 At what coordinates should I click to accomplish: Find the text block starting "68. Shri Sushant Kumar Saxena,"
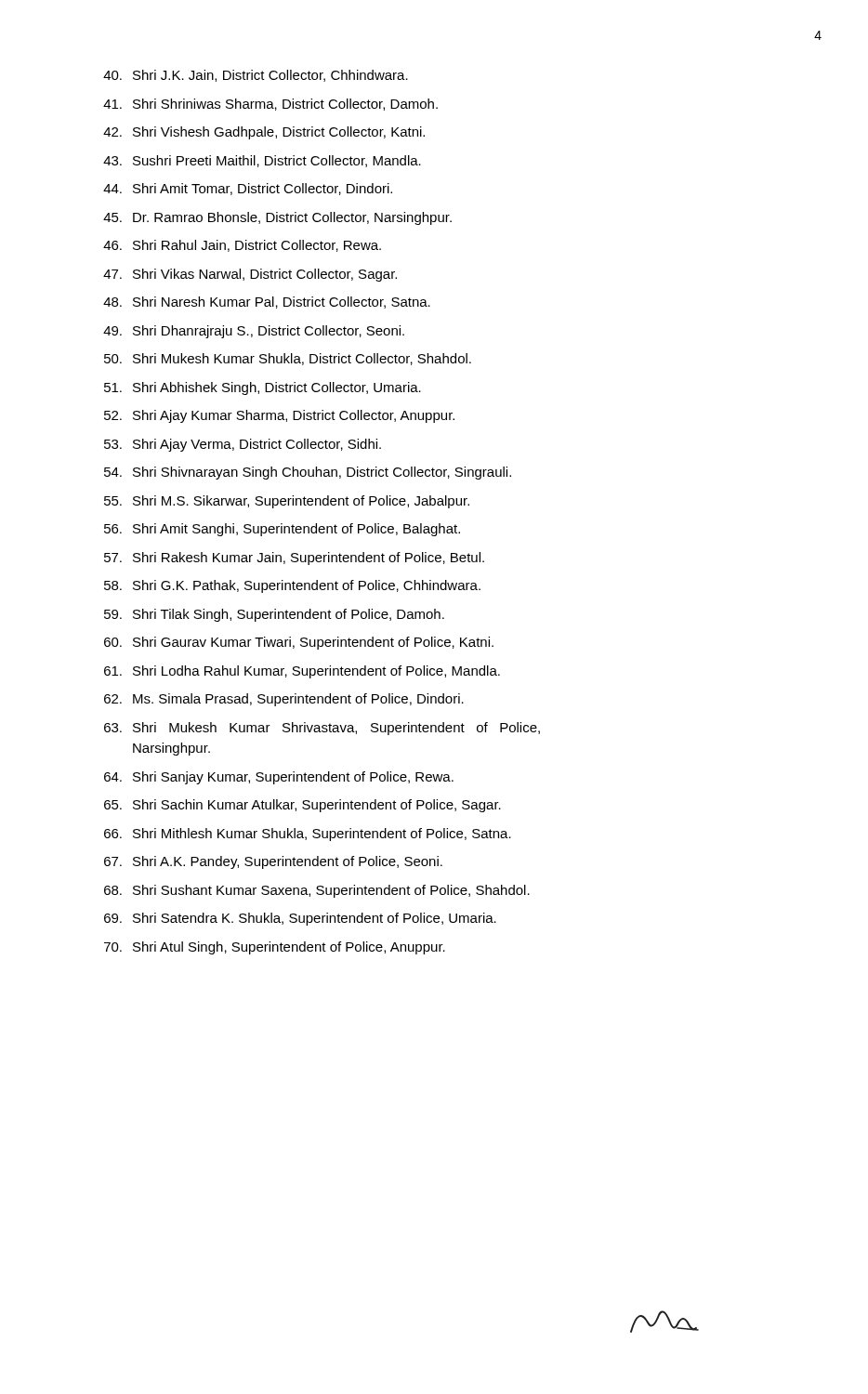(443, 890)
